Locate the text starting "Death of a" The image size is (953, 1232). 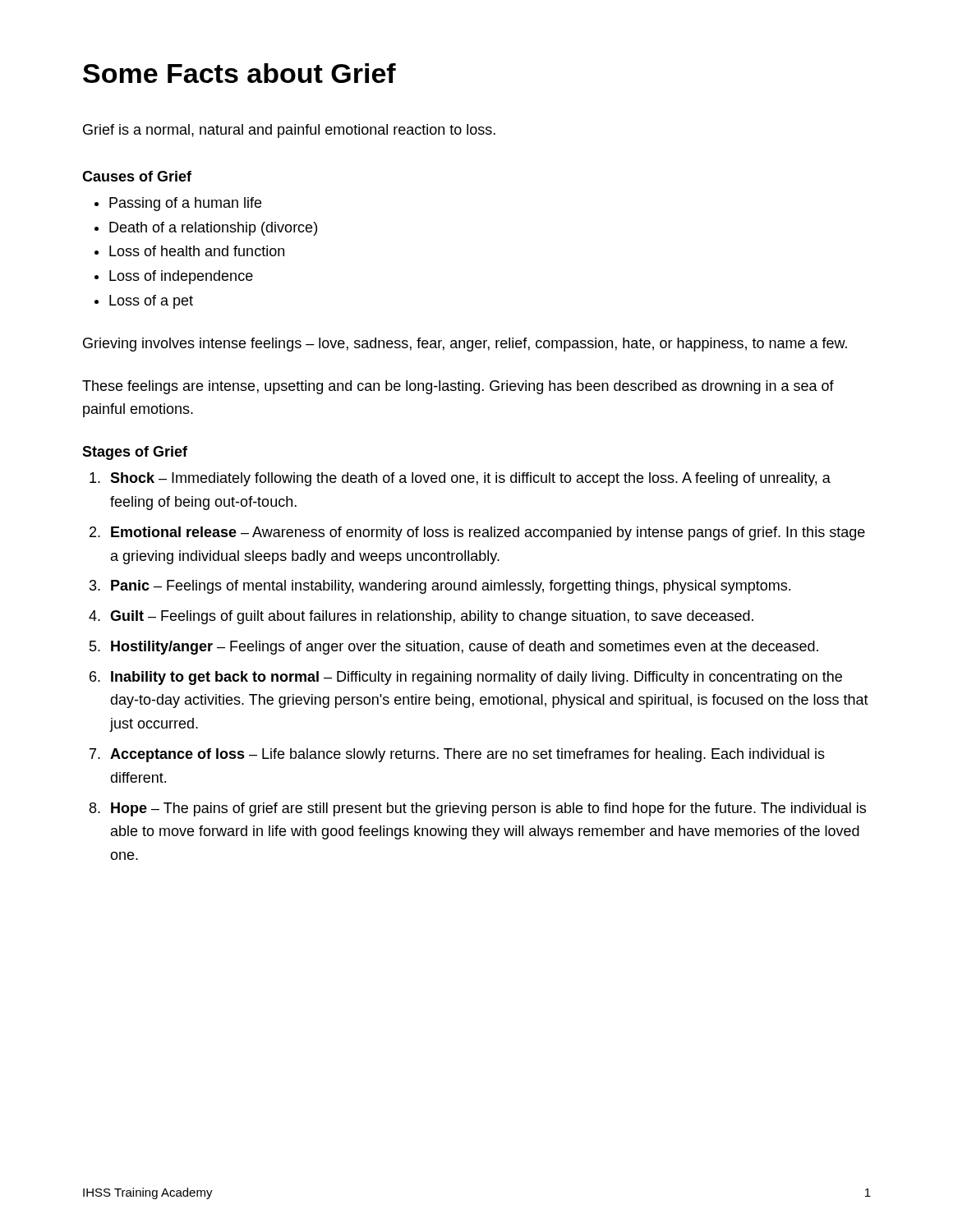tap(213, 227)
